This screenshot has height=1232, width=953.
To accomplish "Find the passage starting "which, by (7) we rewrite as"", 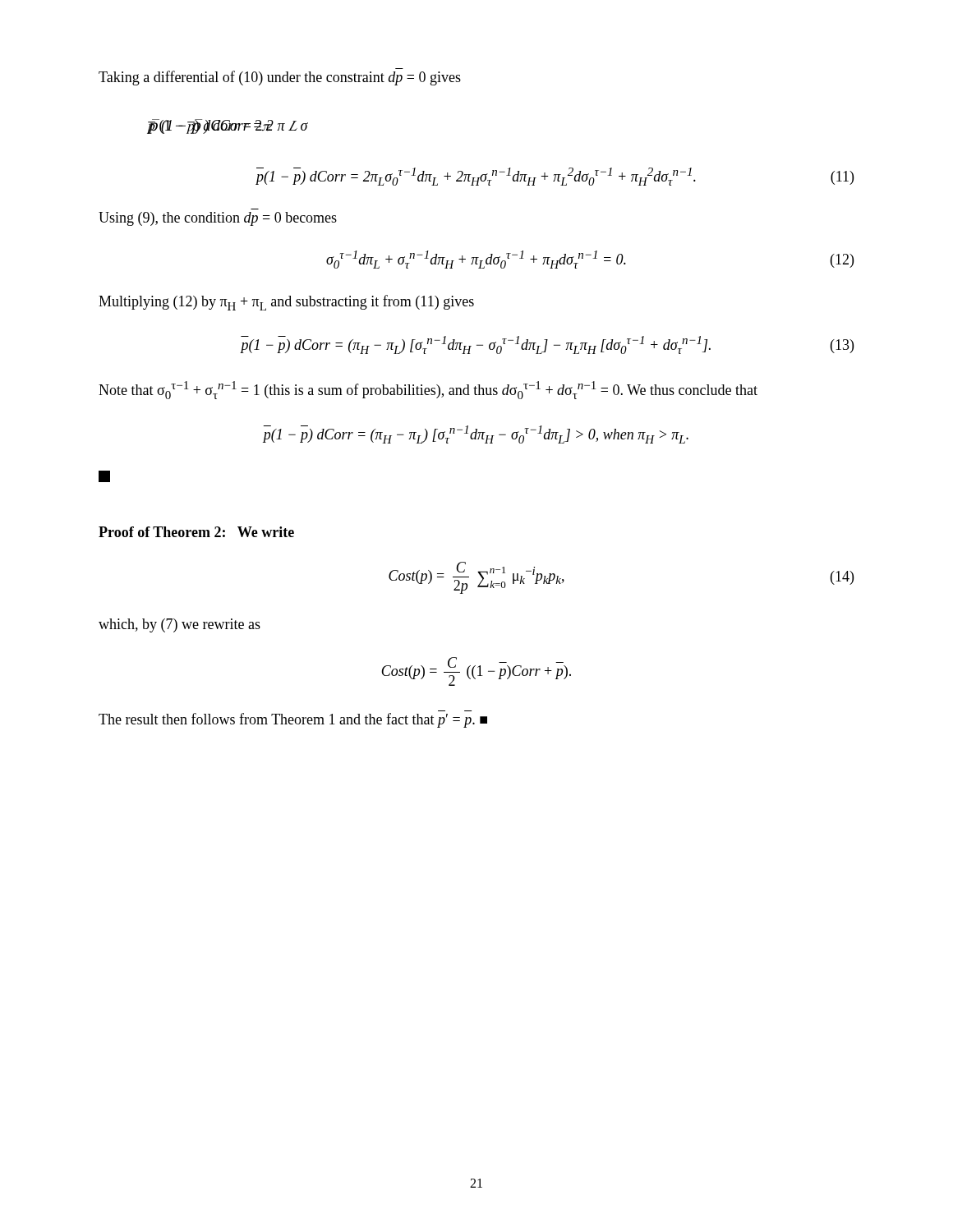I will (x=179, y=624).
